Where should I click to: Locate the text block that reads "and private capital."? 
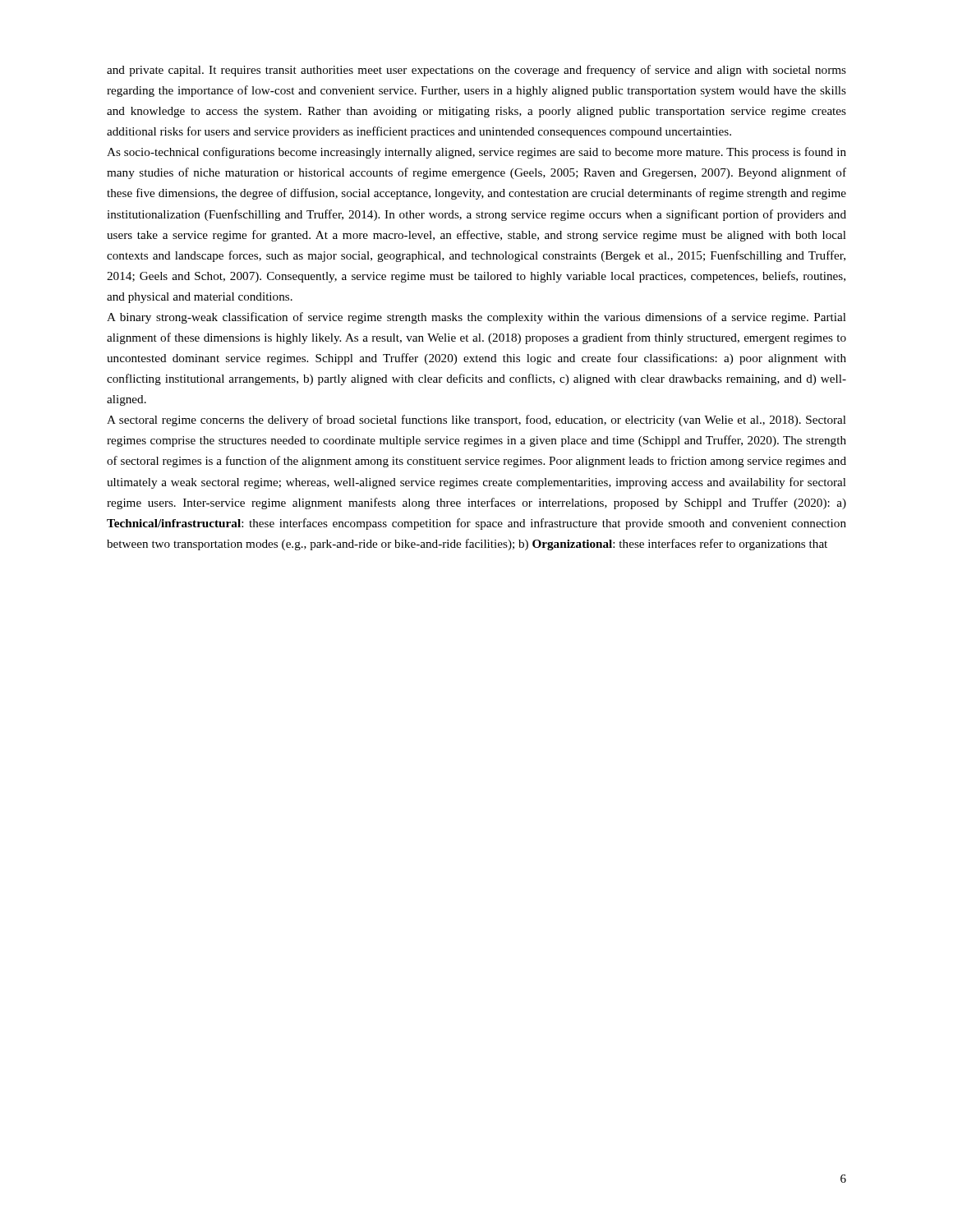(x=476, y=100)
